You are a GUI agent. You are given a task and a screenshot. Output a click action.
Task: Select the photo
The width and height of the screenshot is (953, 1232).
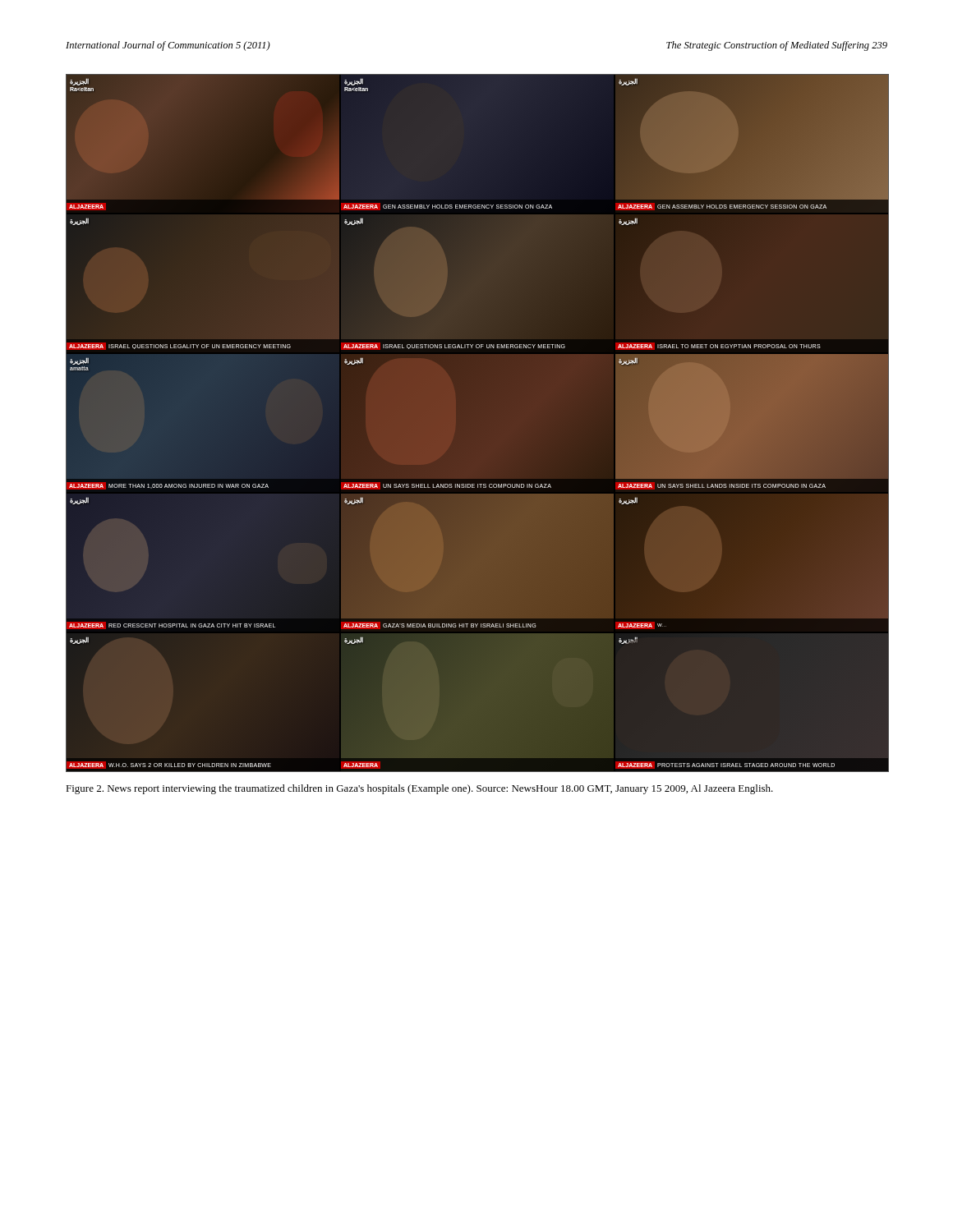[x=476, y=423]
